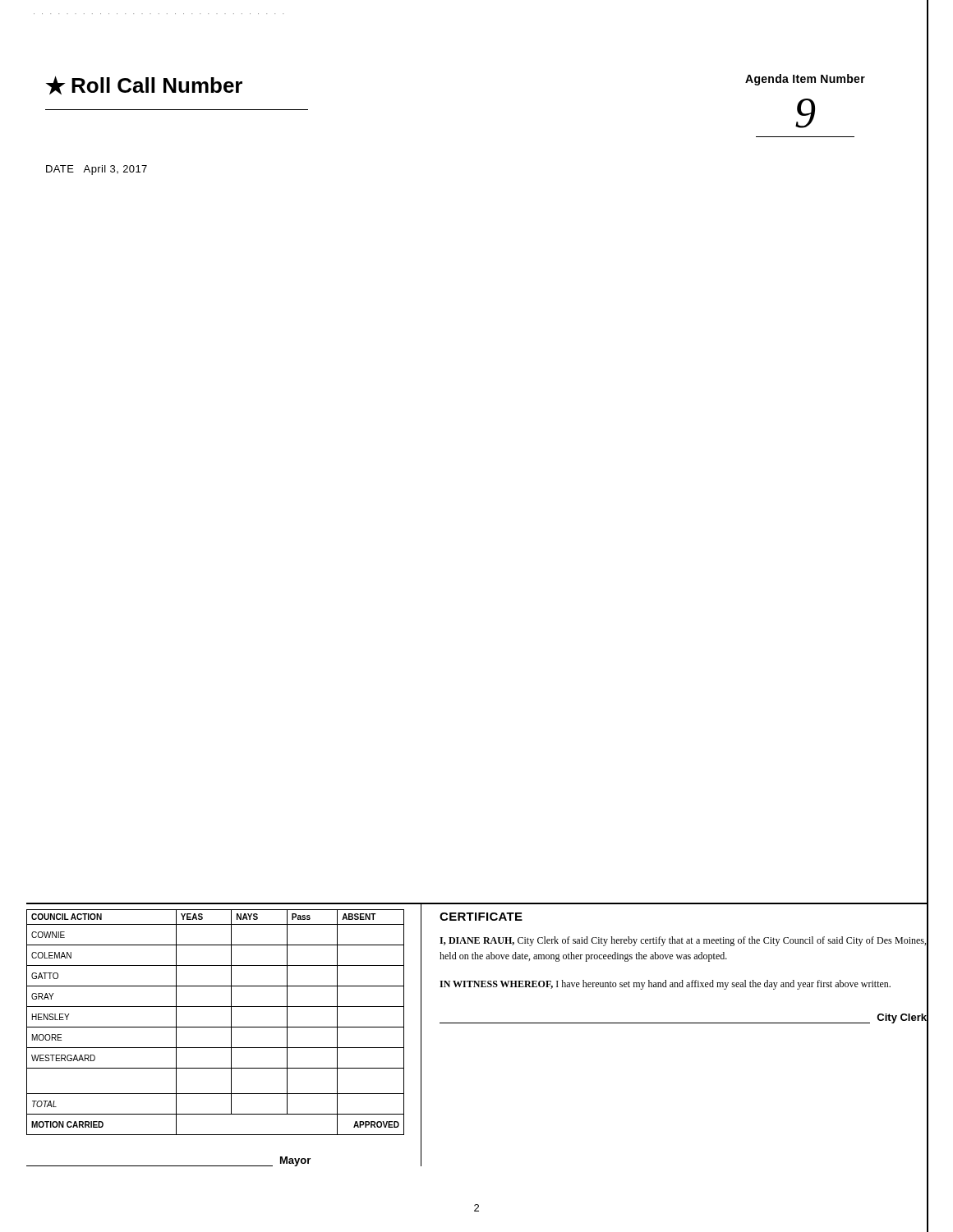
Task: Point to "★ Roll Call Number"
Action: pos(177,91)
